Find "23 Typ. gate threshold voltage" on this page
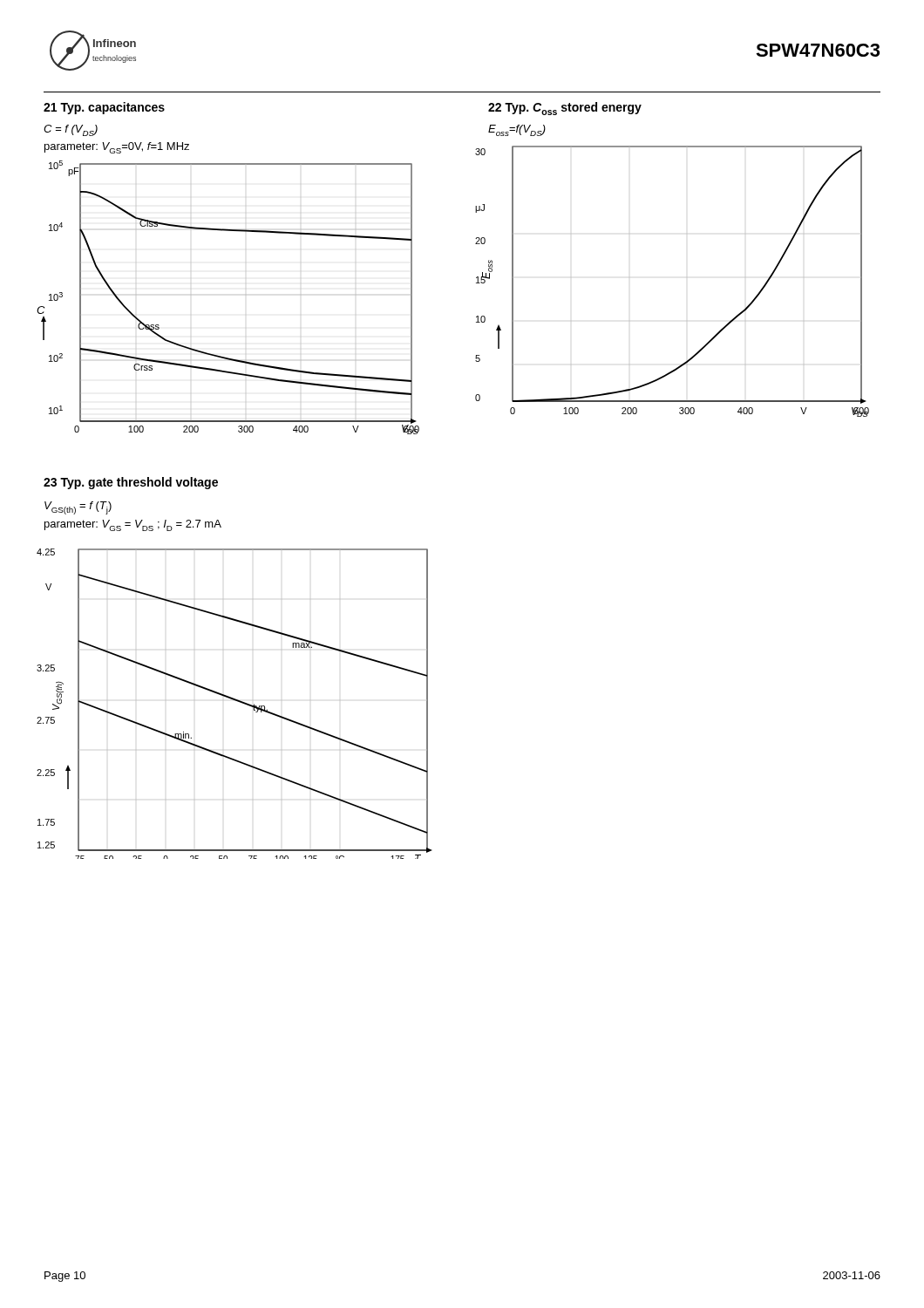Viewport: 924px width, 1308px height. pos(131,482)
